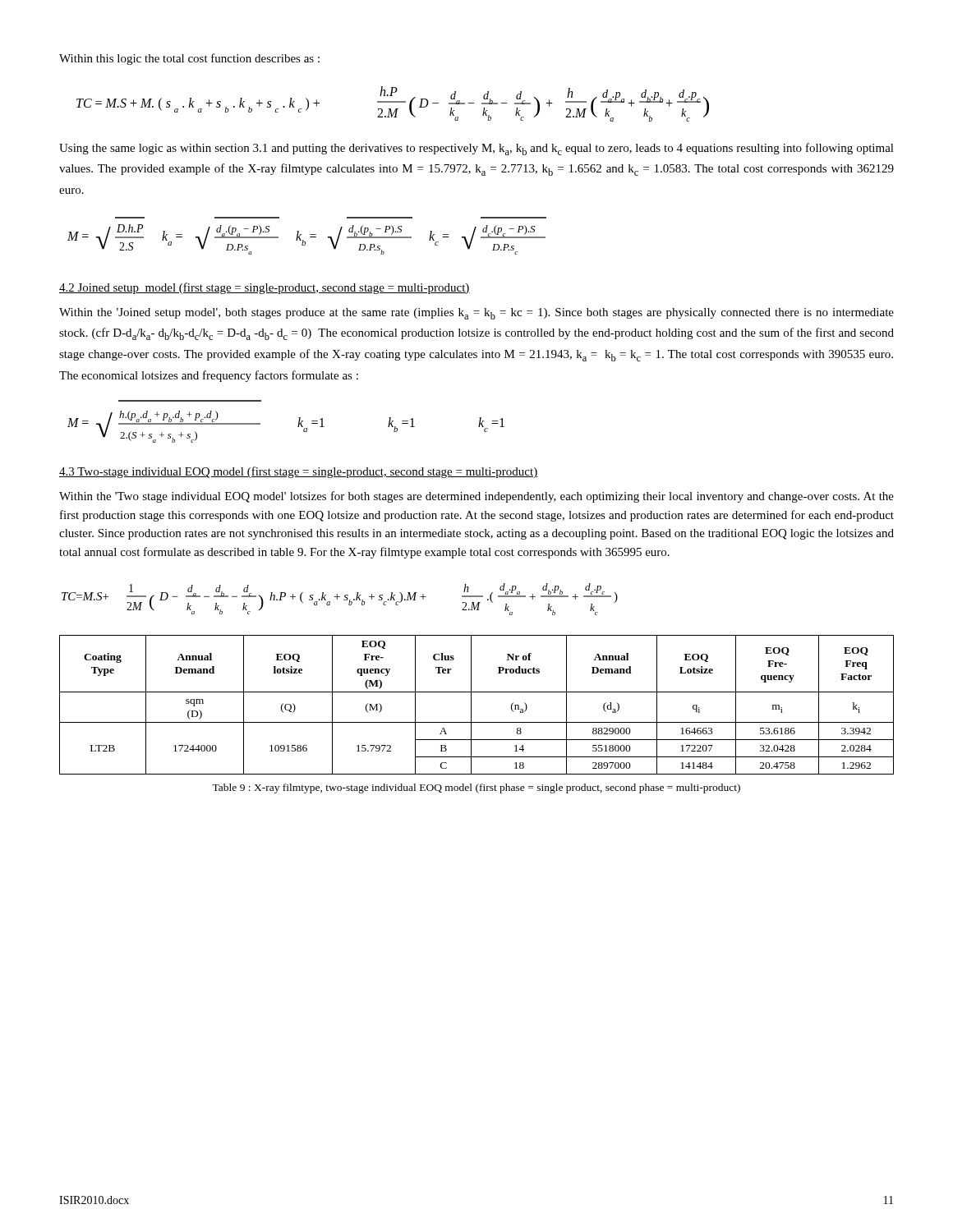953x1232 pixels.
Task: Locate the block of text that opens with "Within this logic the total cost function describes"
Action: [x=190, y=58]
